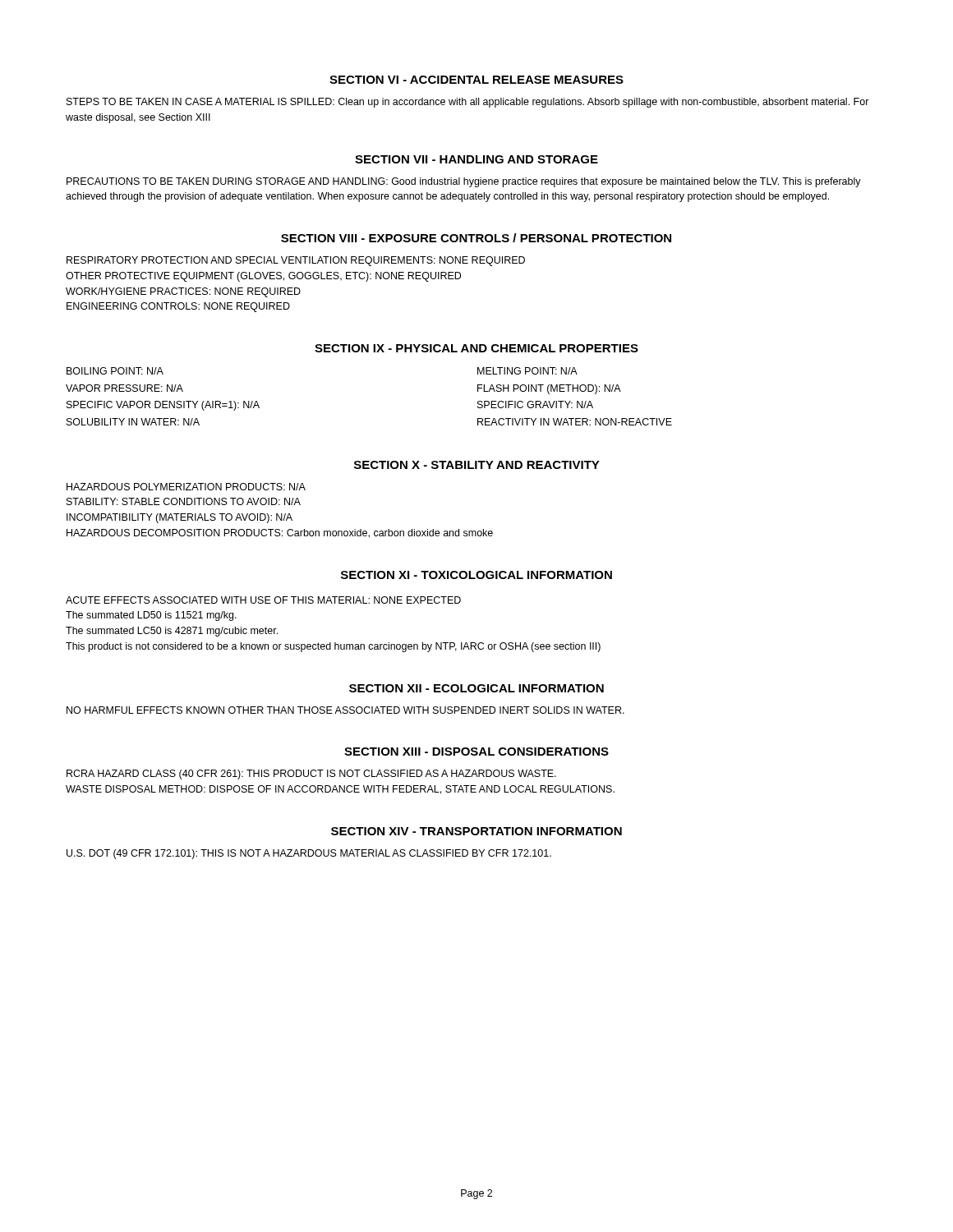Select the text block with the text "NO HARMFUL EFFECTS KNOWN OTHER"
This screenshot has height=1232, width=953.
[345, 710]
